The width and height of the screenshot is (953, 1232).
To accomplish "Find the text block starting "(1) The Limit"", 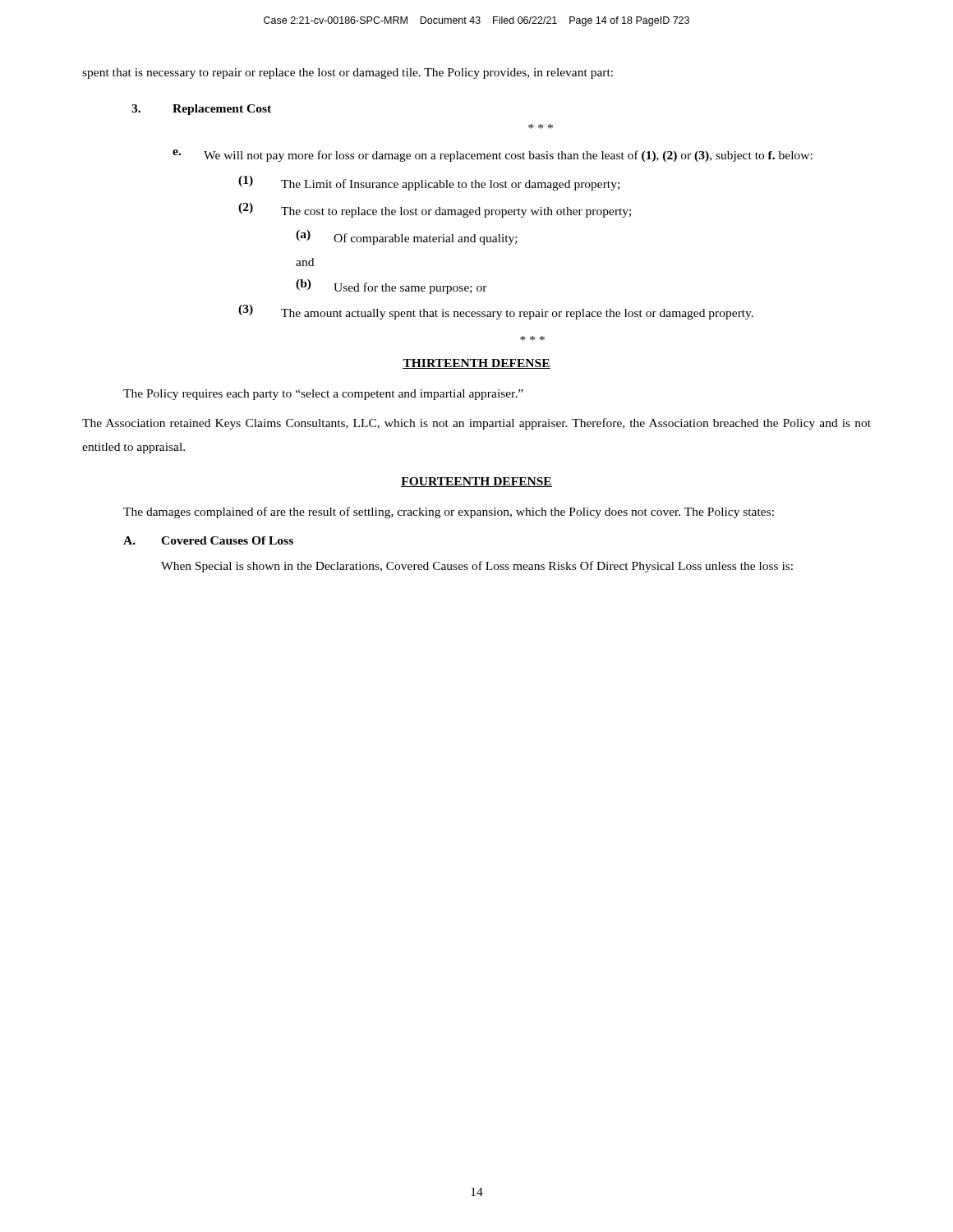I will coord(555,183).
